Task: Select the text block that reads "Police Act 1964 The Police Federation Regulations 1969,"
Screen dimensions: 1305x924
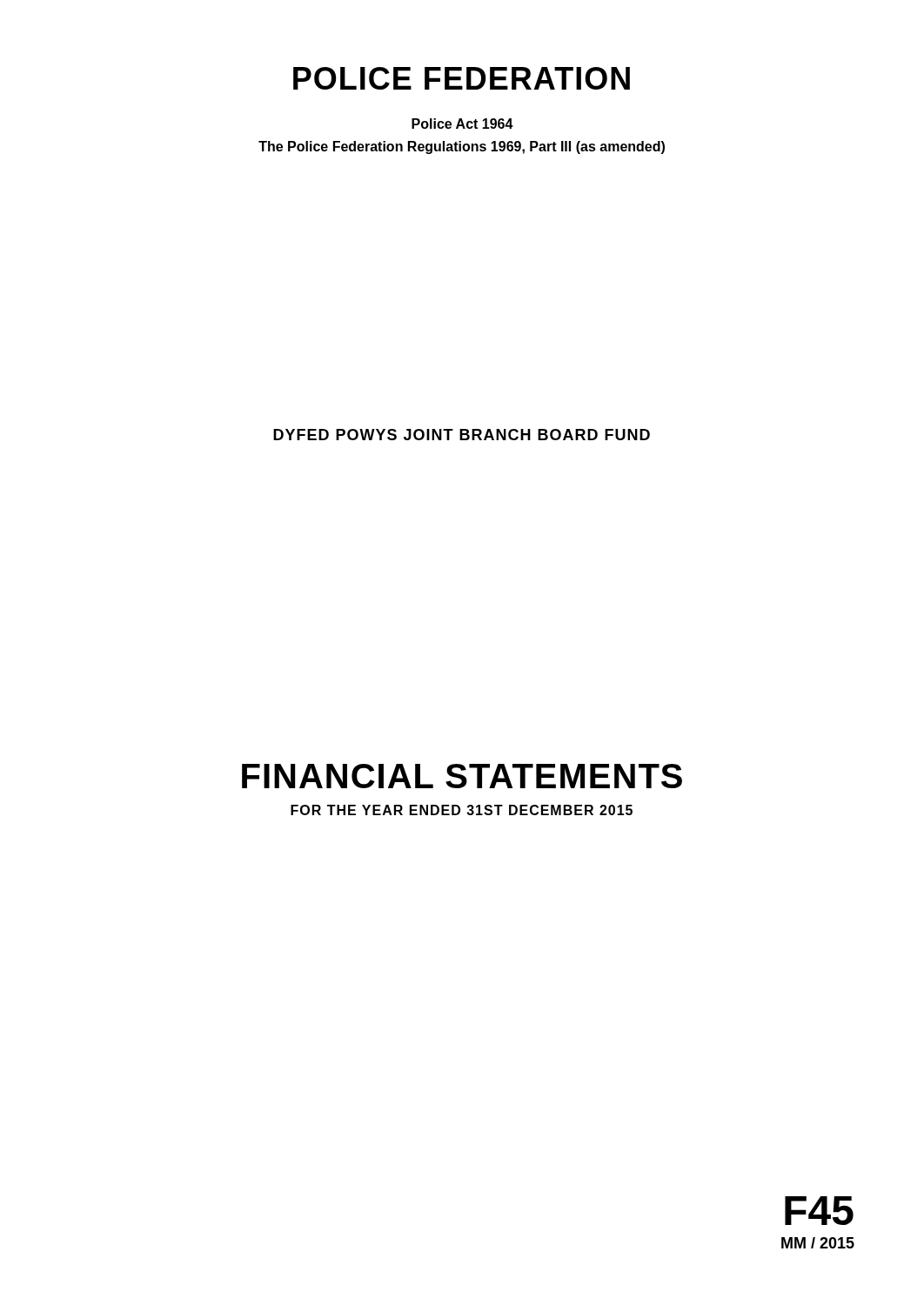Action: pos(462,135)
